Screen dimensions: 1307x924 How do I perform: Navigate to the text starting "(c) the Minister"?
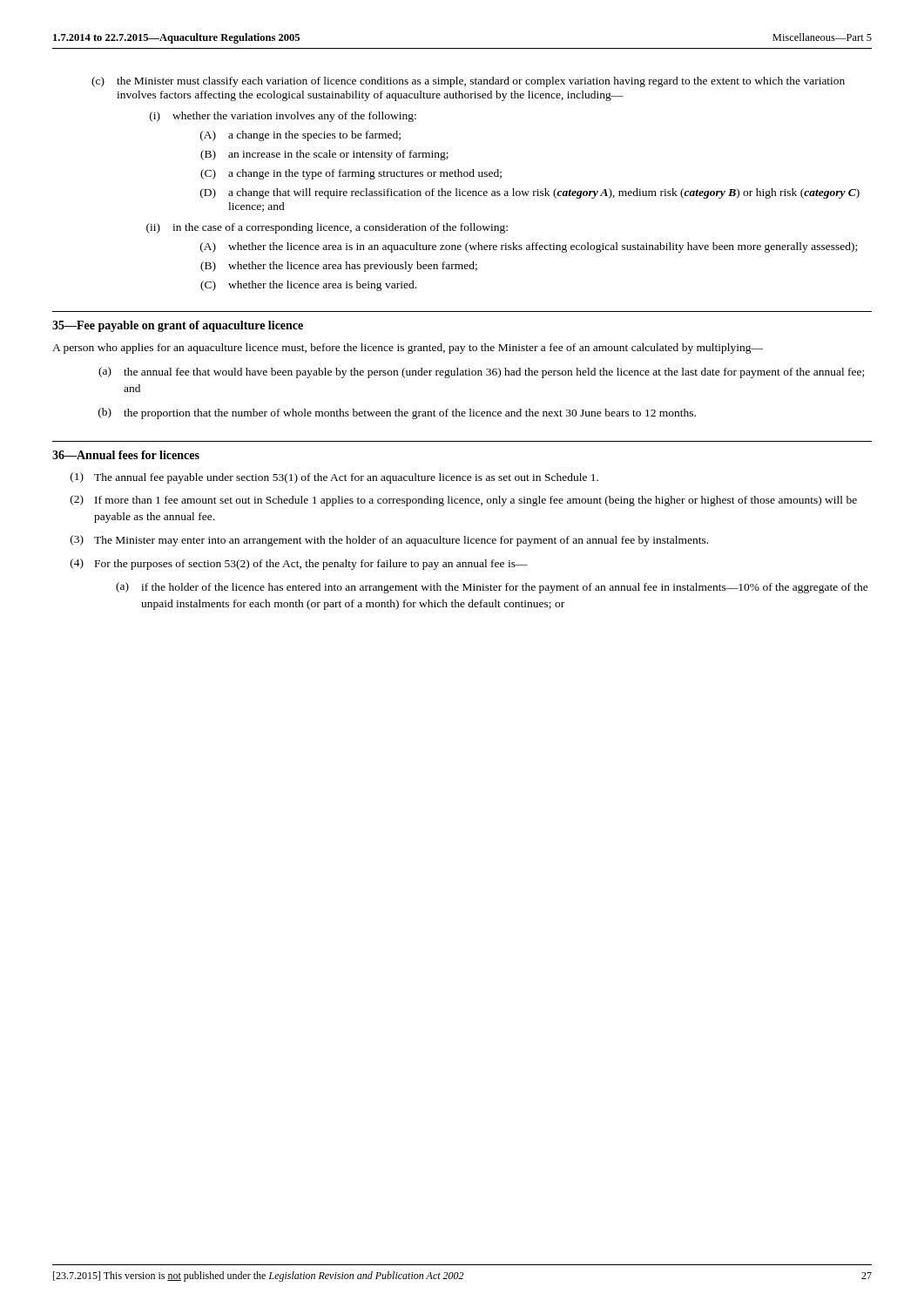point(462,183)
